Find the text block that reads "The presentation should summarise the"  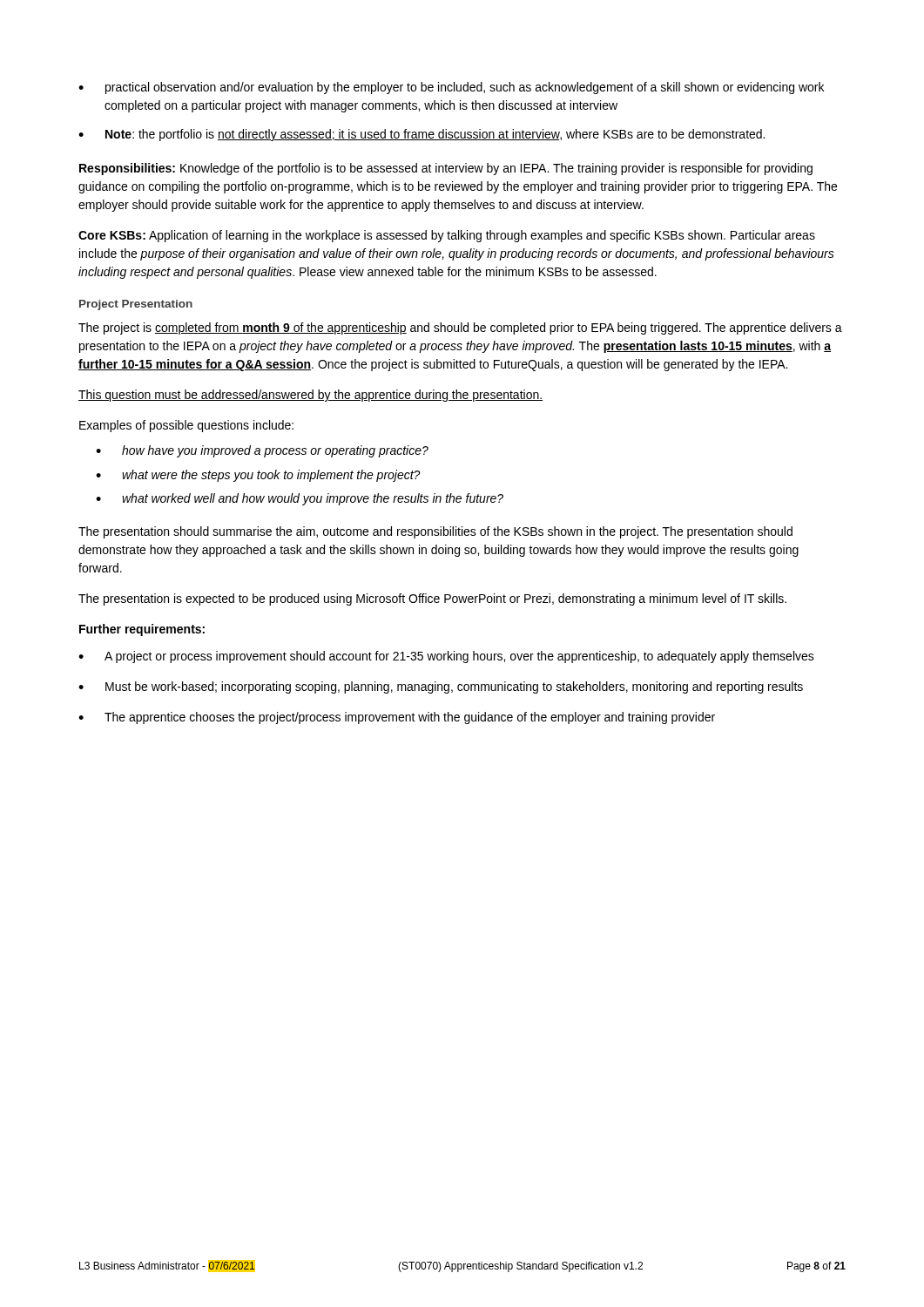tap(439, 549)
